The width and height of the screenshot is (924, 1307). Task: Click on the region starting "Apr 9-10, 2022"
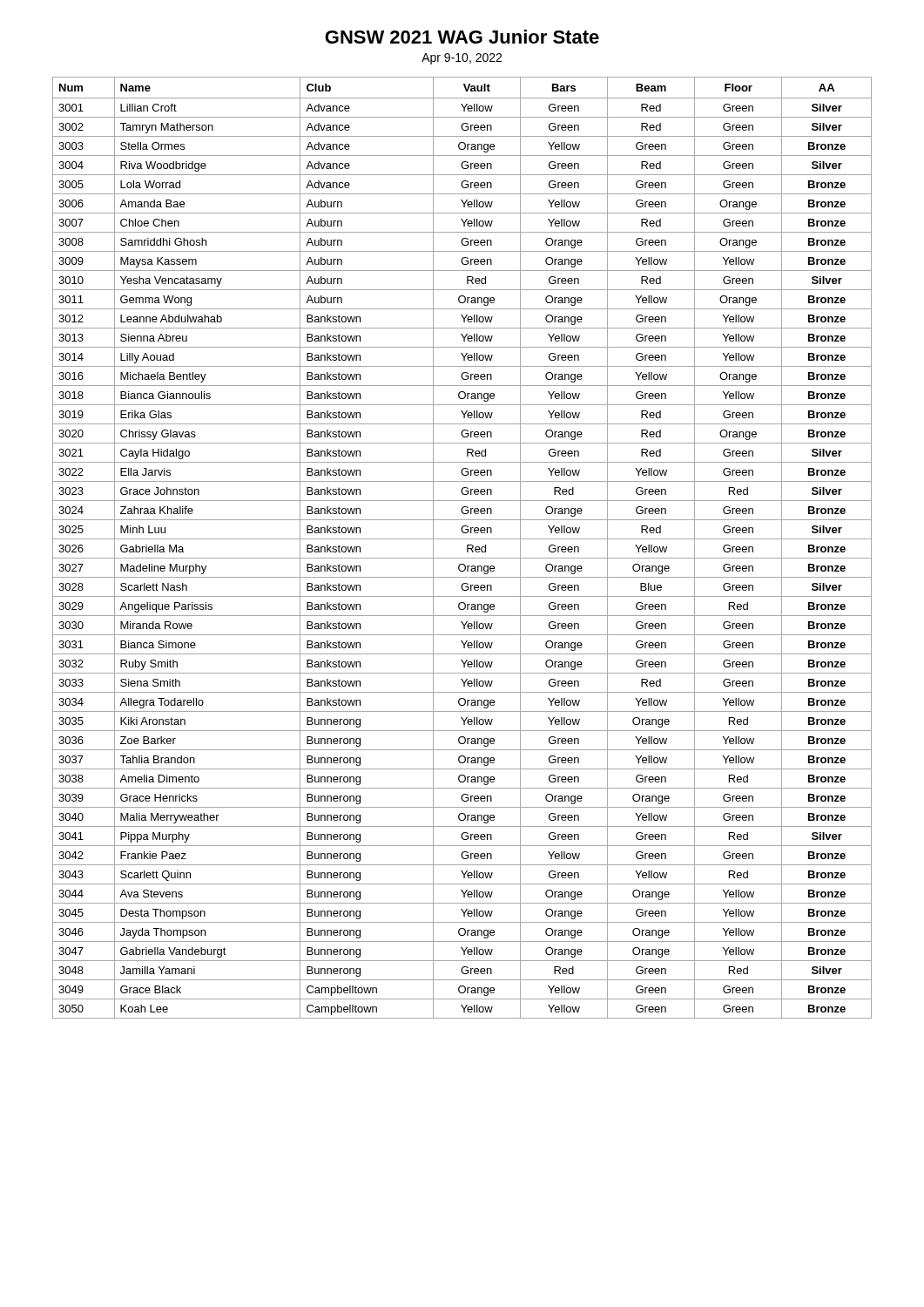[462, 58]
